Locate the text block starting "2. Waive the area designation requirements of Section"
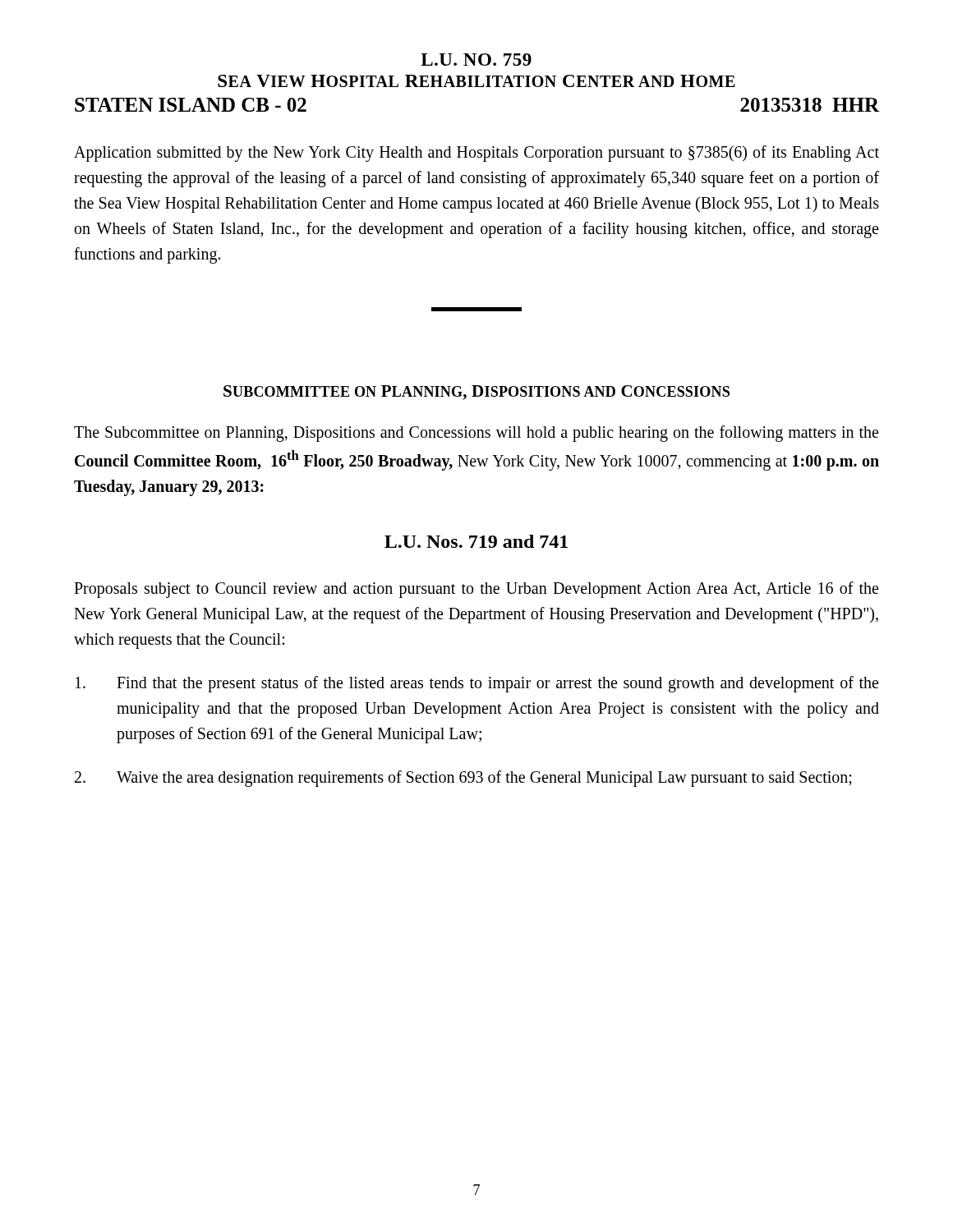Screen dimensions: 1232x953 476,777
